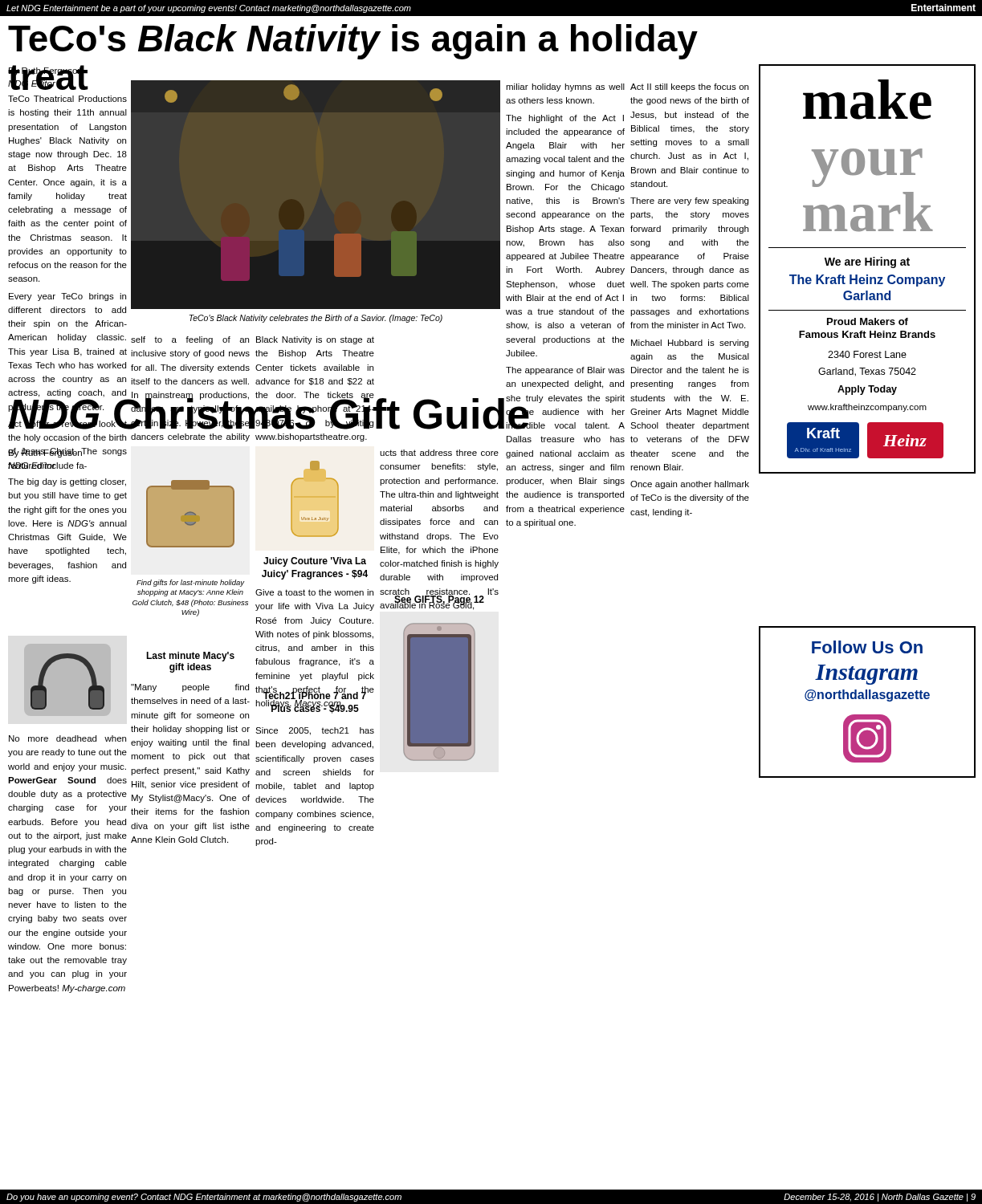Select the text starting "Give a toast to"
This screenshot has height=1204, width=982.
click(315, 648)
